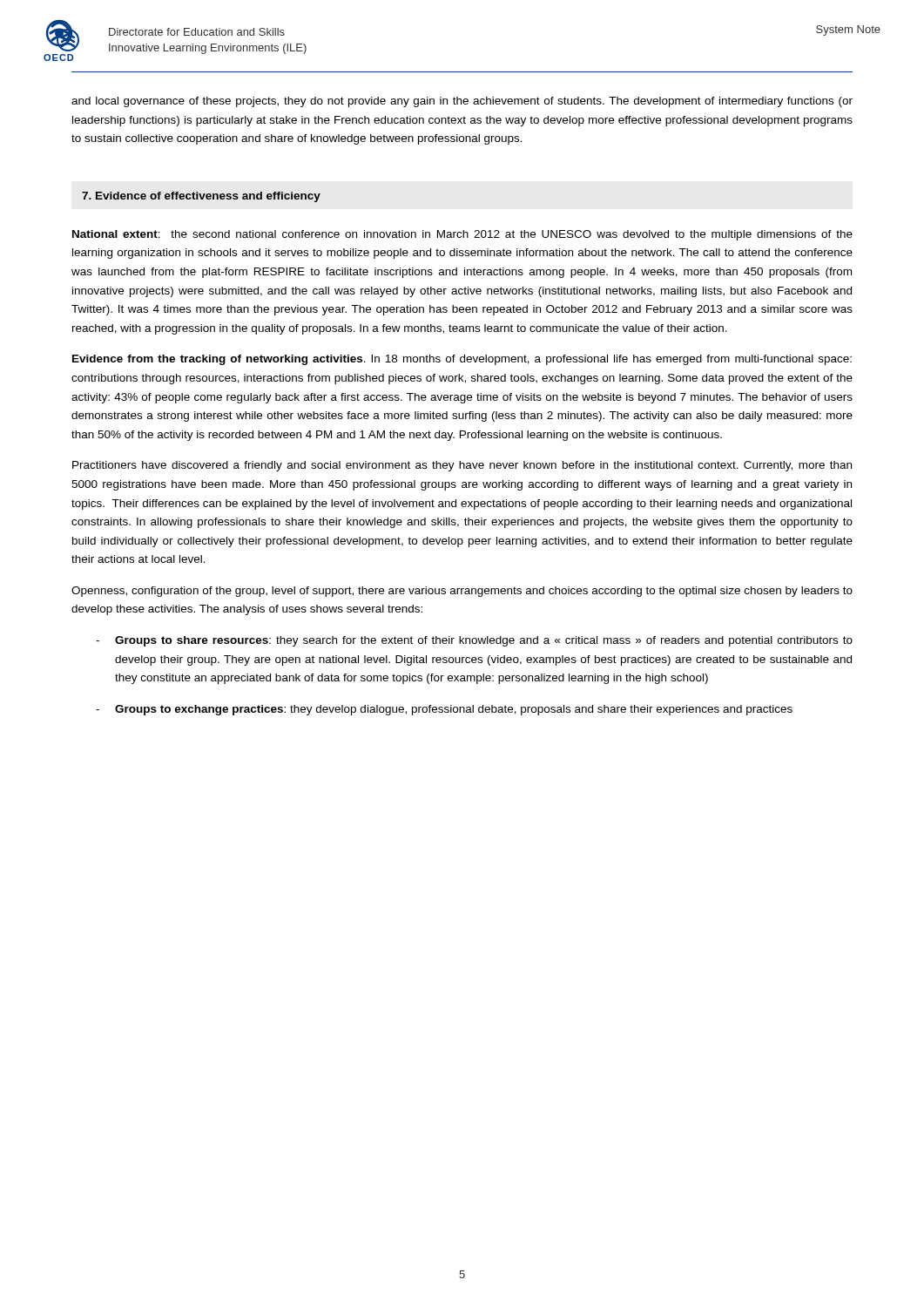Select the text block that says "Practitioners have discovered"

click(462, 512)
